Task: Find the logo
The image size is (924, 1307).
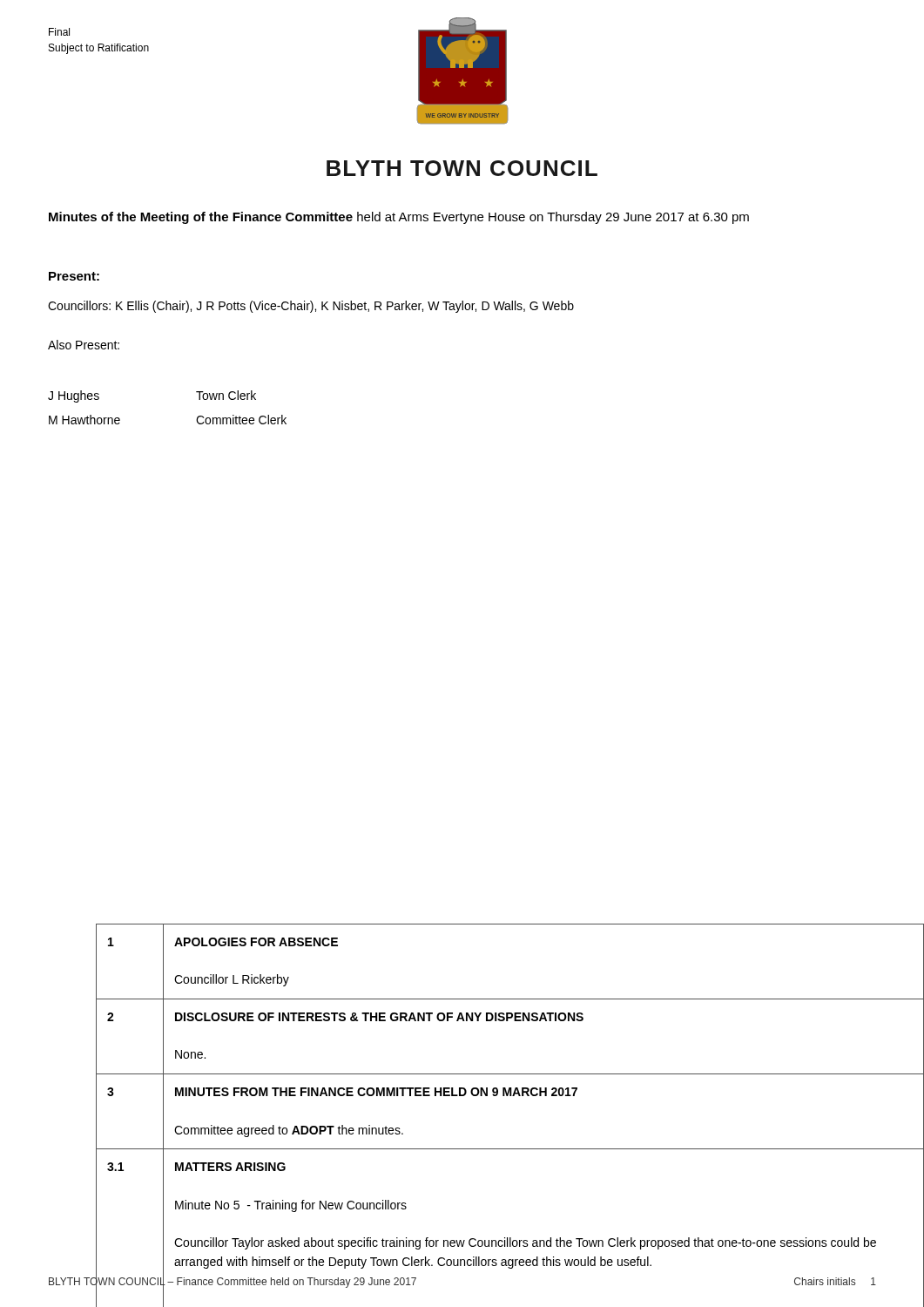Action: [x=462, y=80]
